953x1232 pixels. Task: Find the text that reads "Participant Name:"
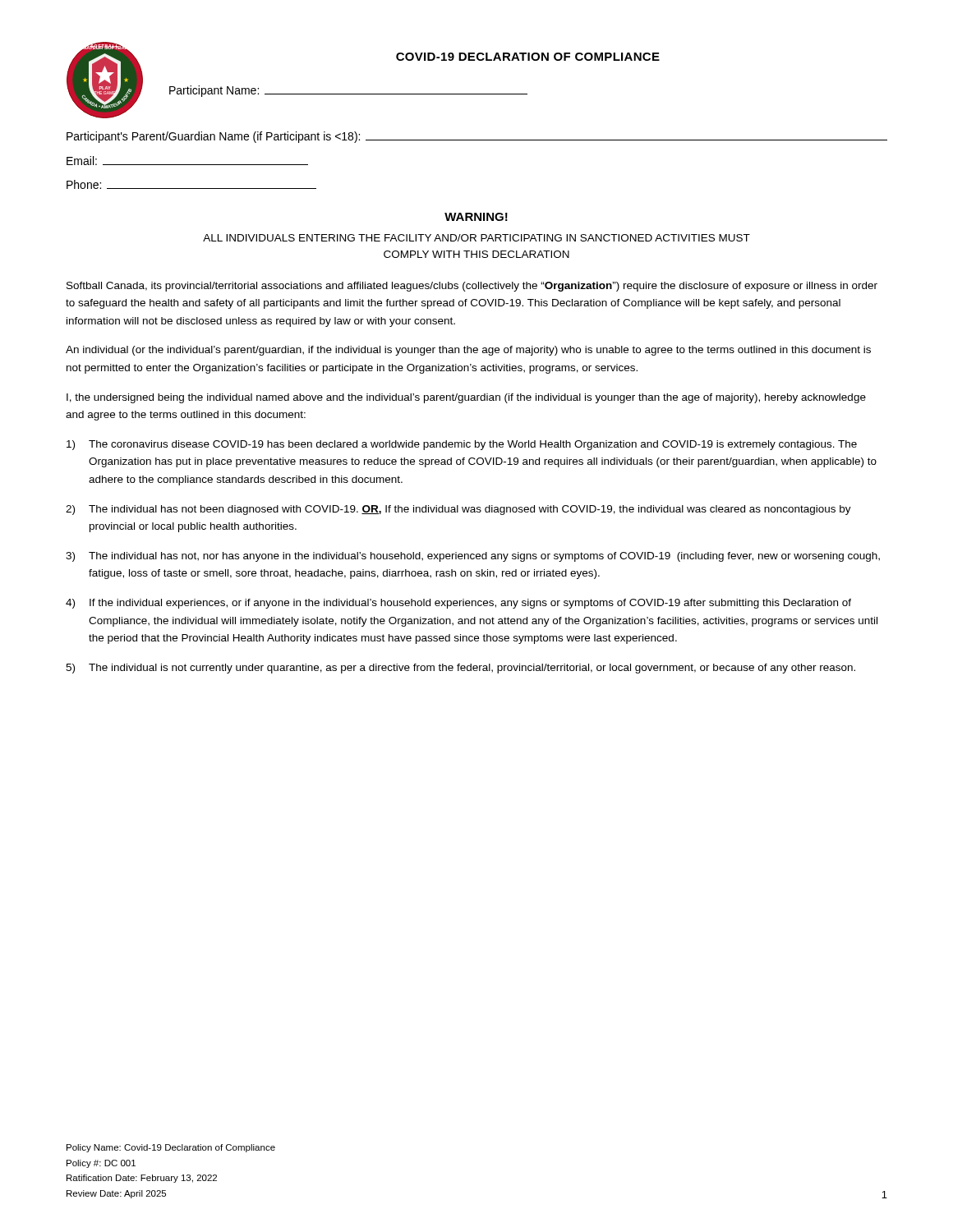point(348,89)
